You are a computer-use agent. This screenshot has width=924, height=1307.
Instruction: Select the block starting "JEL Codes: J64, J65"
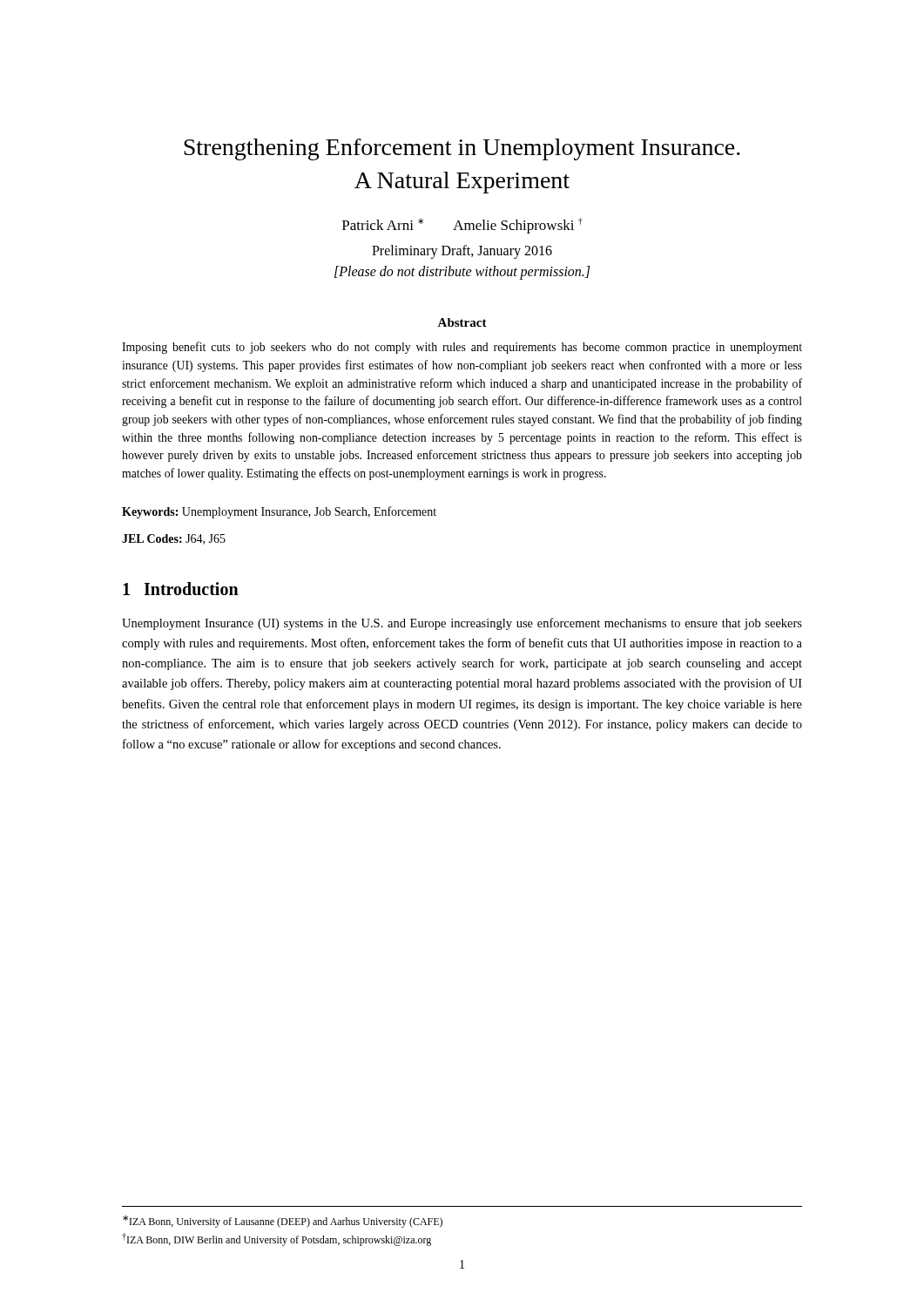174,539
